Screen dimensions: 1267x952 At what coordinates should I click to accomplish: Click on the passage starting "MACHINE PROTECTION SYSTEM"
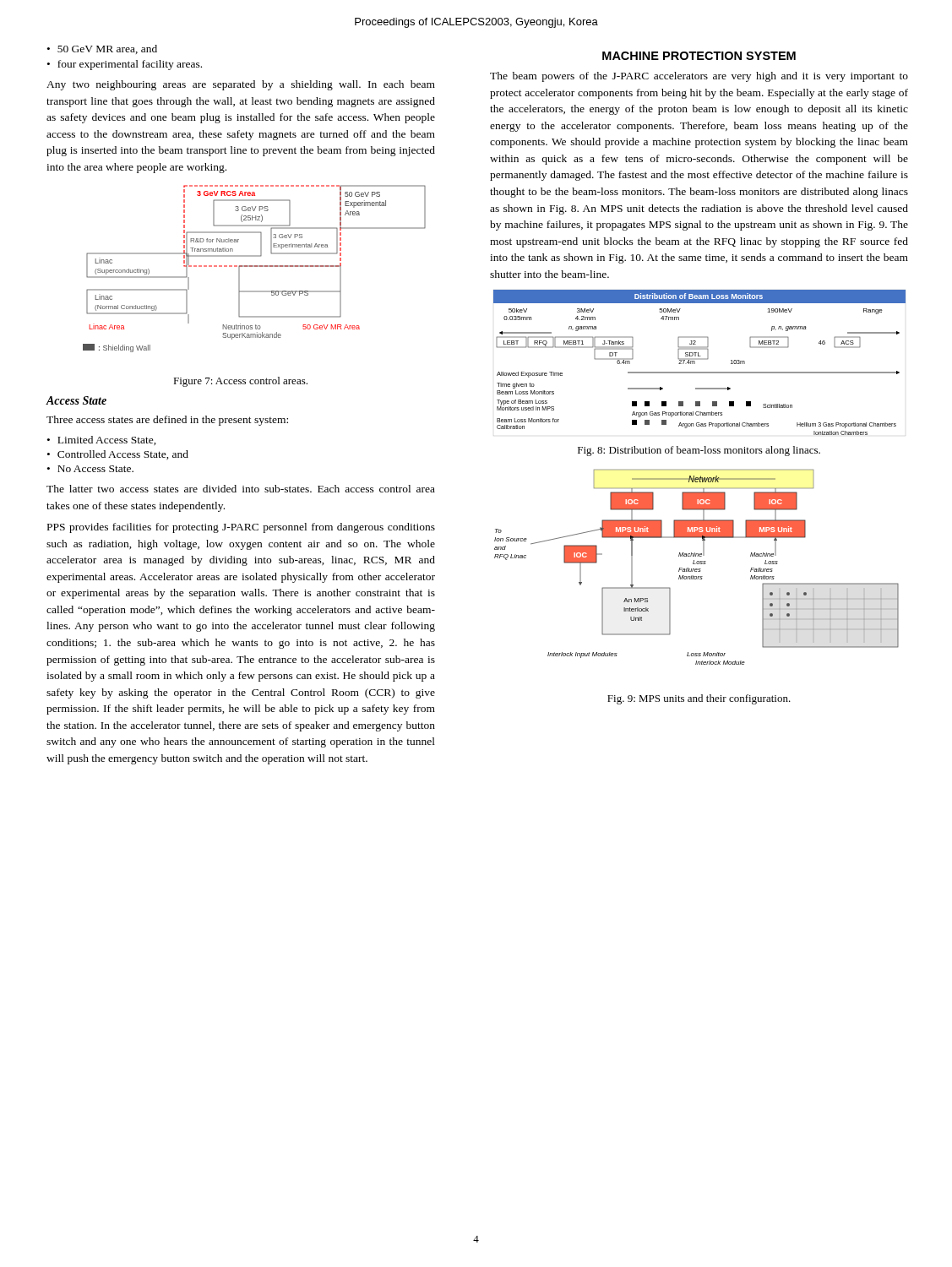pos(699,56)
